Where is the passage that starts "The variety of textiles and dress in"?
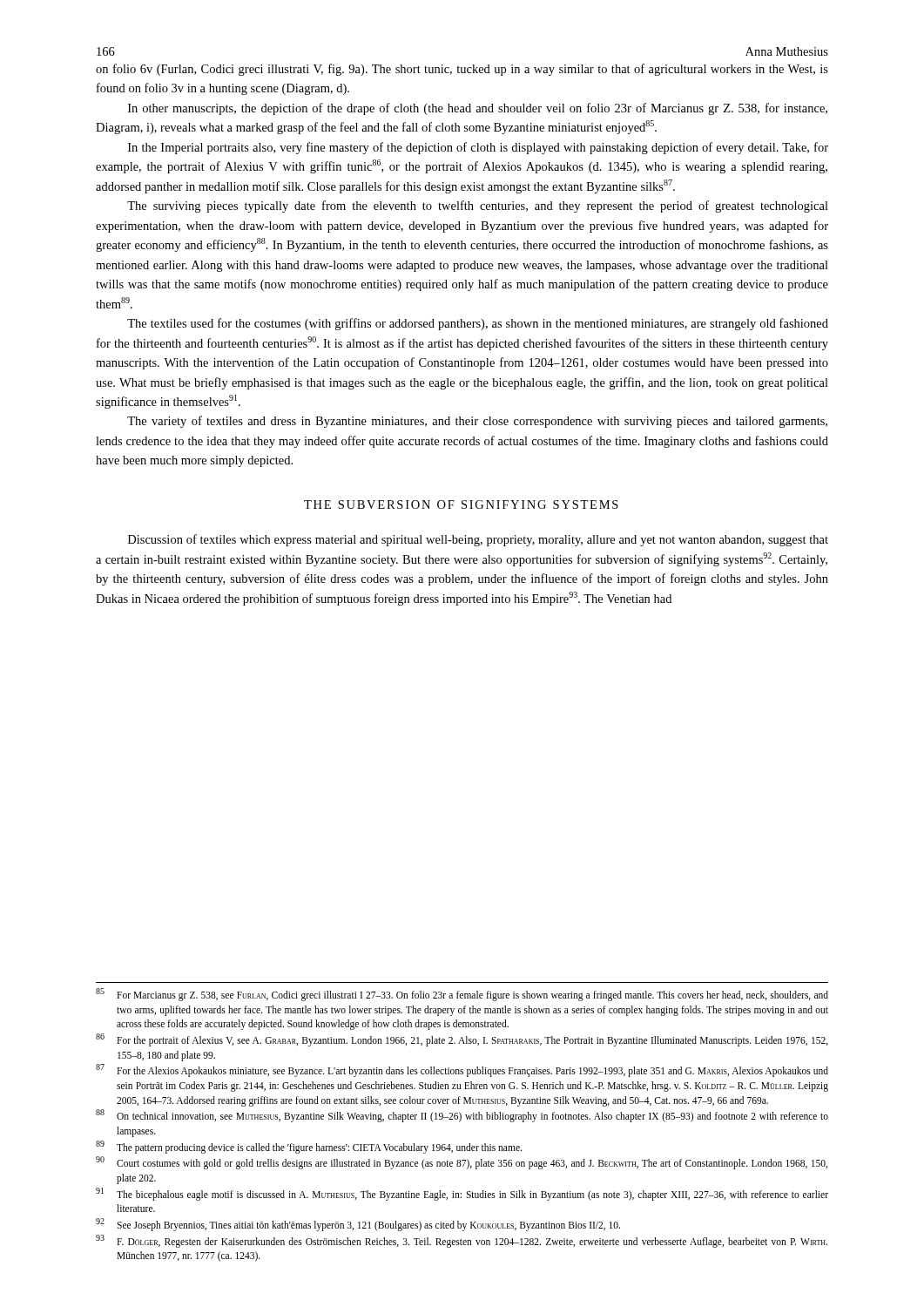 tap(462, 441)
